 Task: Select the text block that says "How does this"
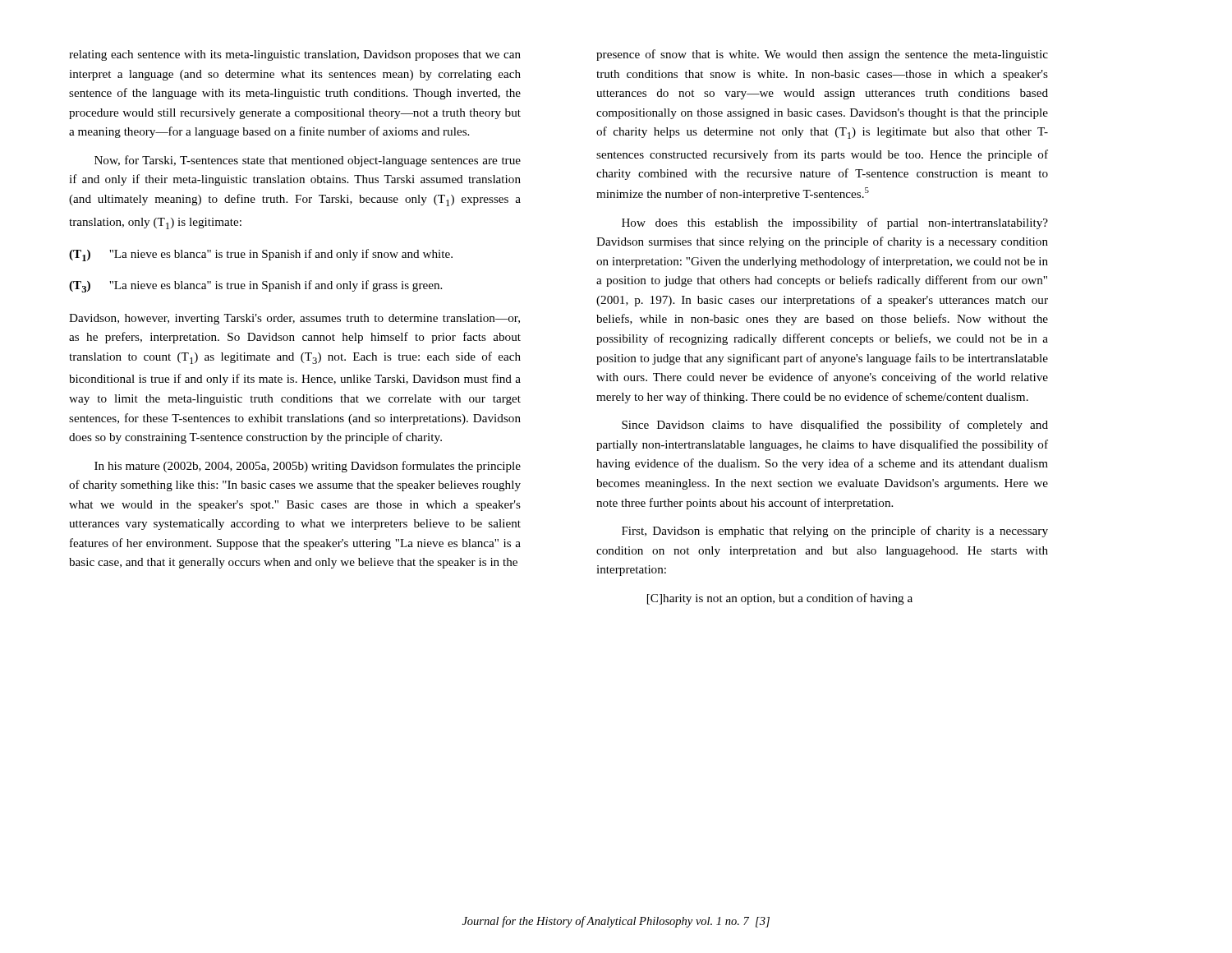tap(822, 309)
